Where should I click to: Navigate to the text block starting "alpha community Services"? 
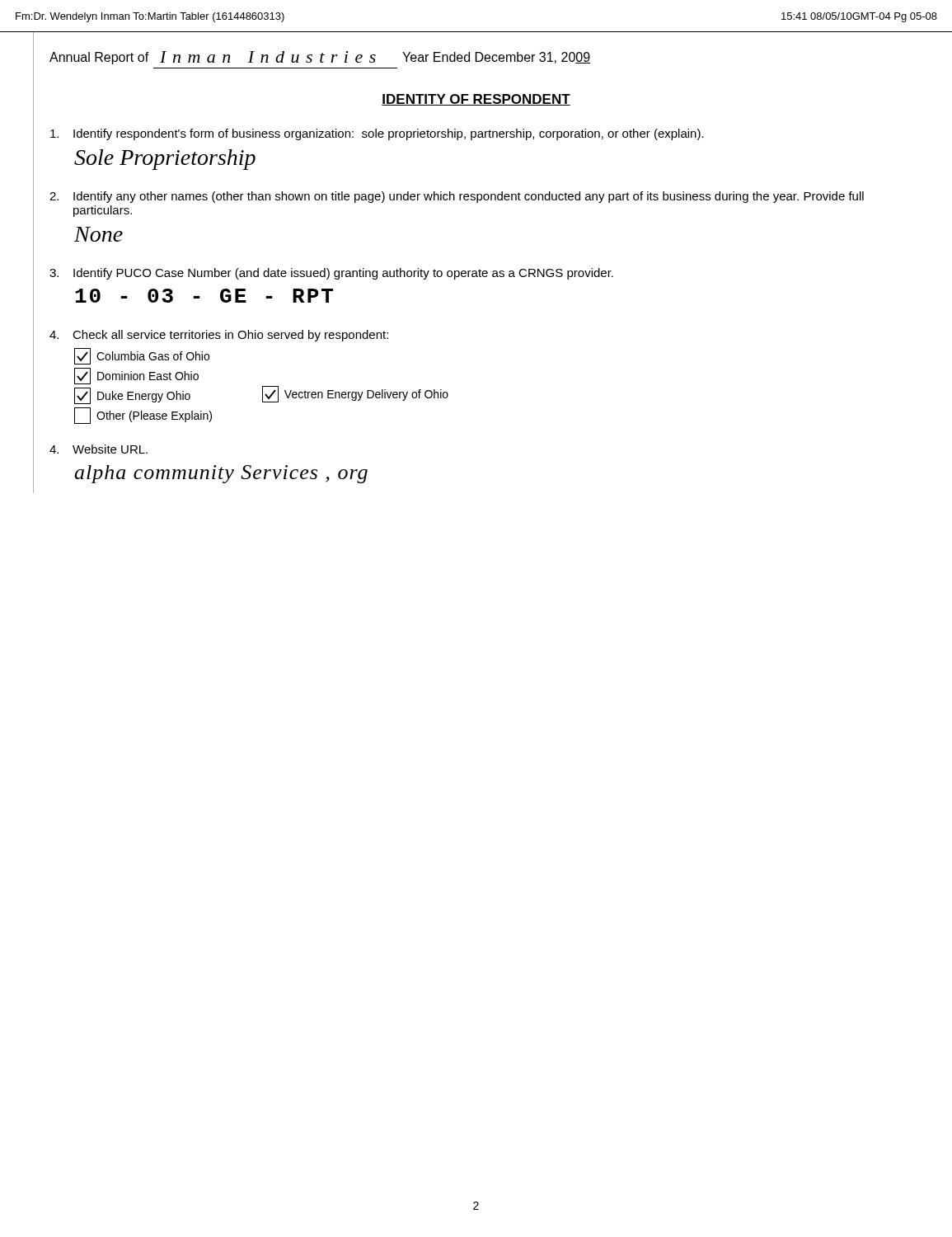click(222, 472)
